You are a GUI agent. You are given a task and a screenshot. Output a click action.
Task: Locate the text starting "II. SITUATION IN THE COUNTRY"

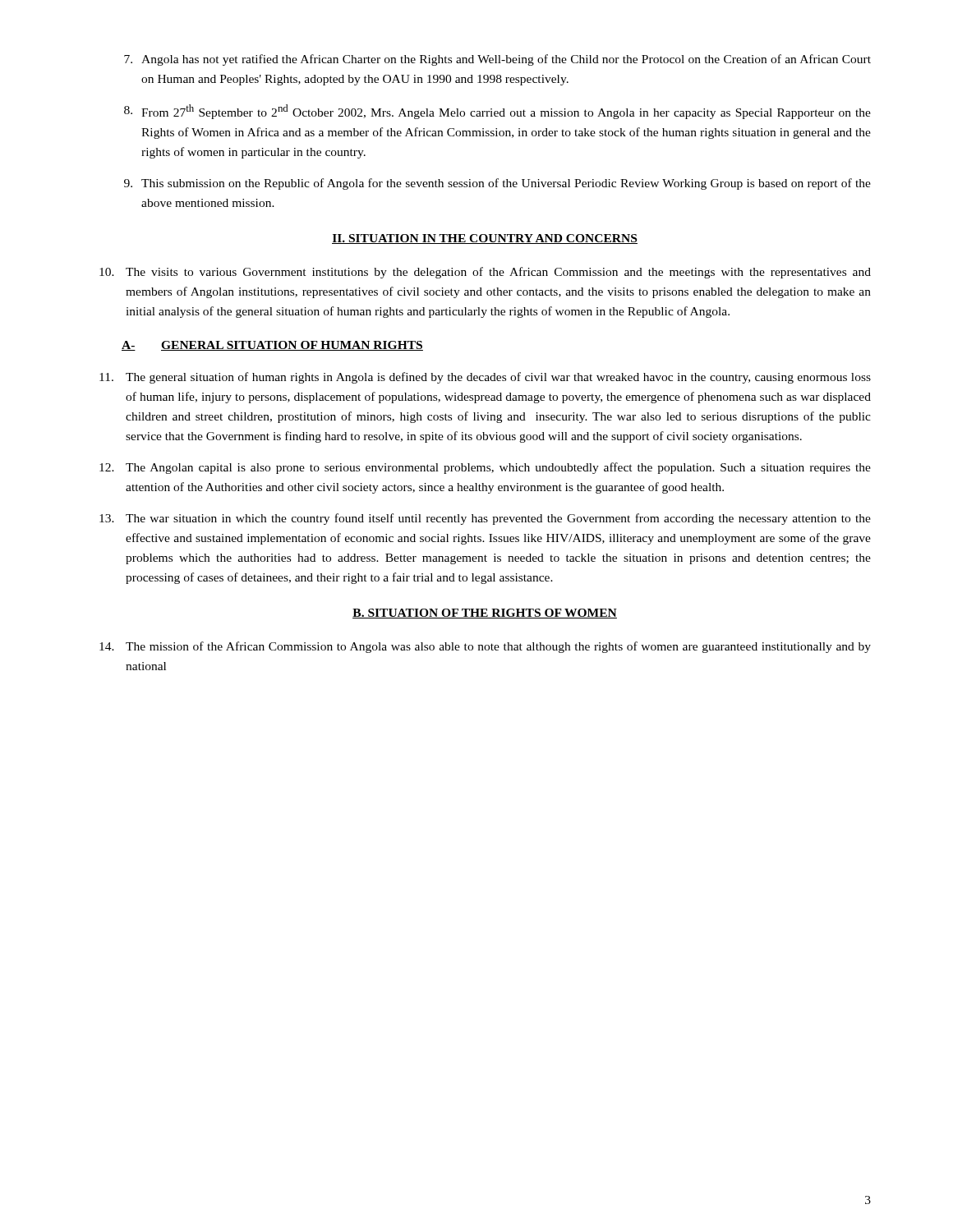485,238
